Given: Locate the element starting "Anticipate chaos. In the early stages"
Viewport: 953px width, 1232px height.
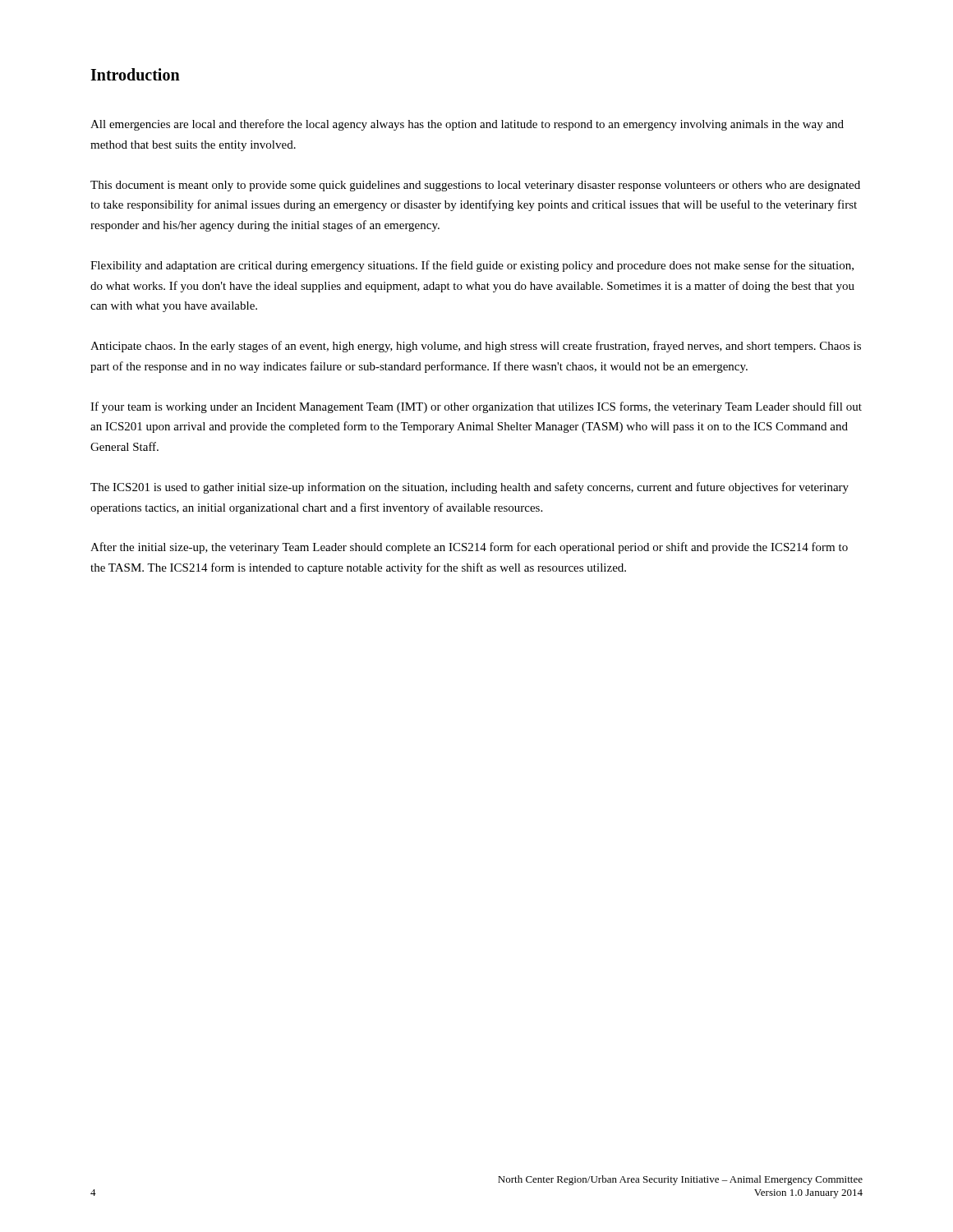Looking at the screenshot, I should point(476,356).
